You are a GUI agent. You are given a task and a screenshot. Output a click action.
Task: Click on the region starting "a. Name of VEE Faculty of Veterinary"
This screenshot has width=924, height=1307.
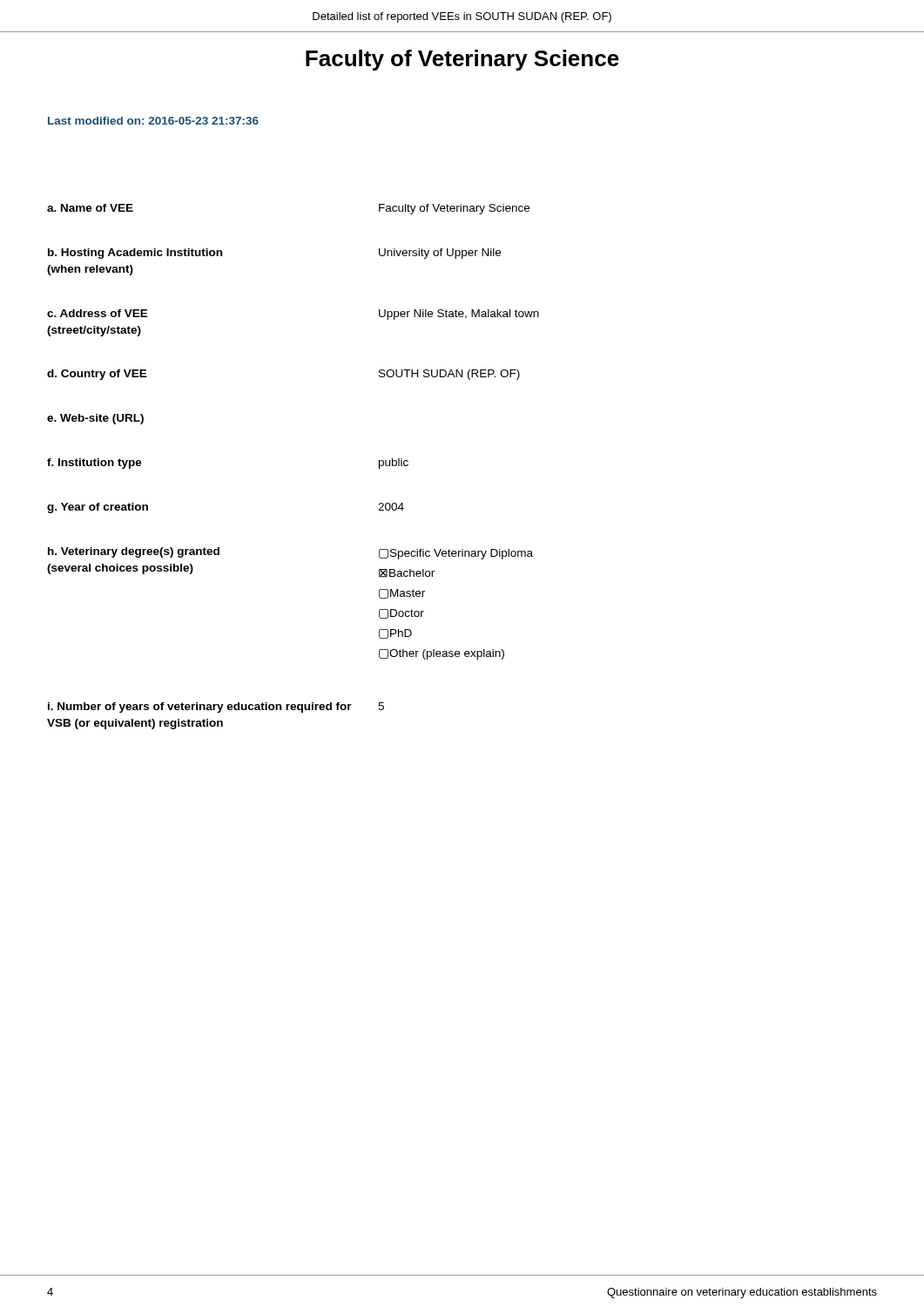(462, 209)
